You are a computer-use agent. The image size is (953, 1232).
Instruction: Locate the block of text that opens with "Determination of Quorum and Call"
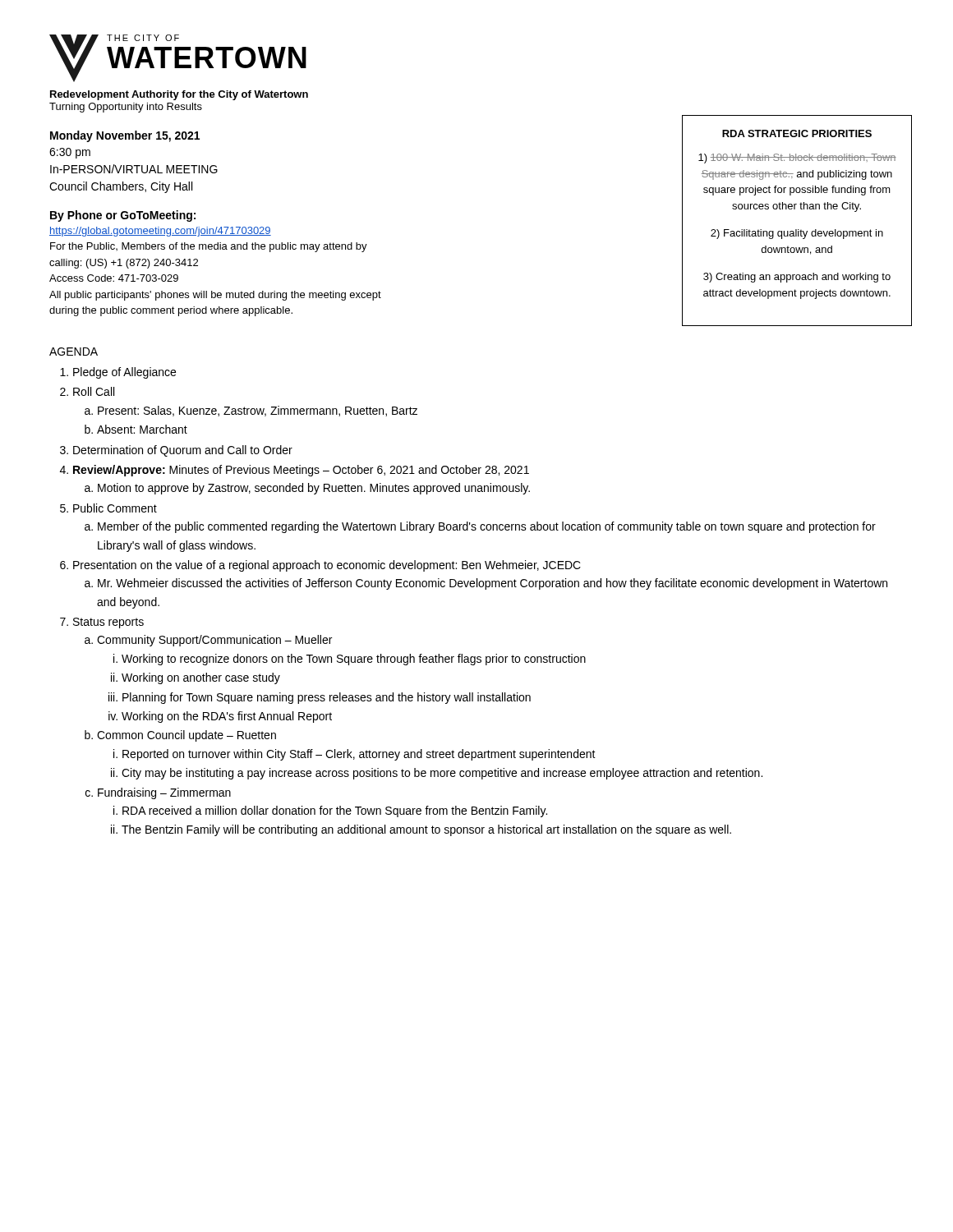(182, 450)
